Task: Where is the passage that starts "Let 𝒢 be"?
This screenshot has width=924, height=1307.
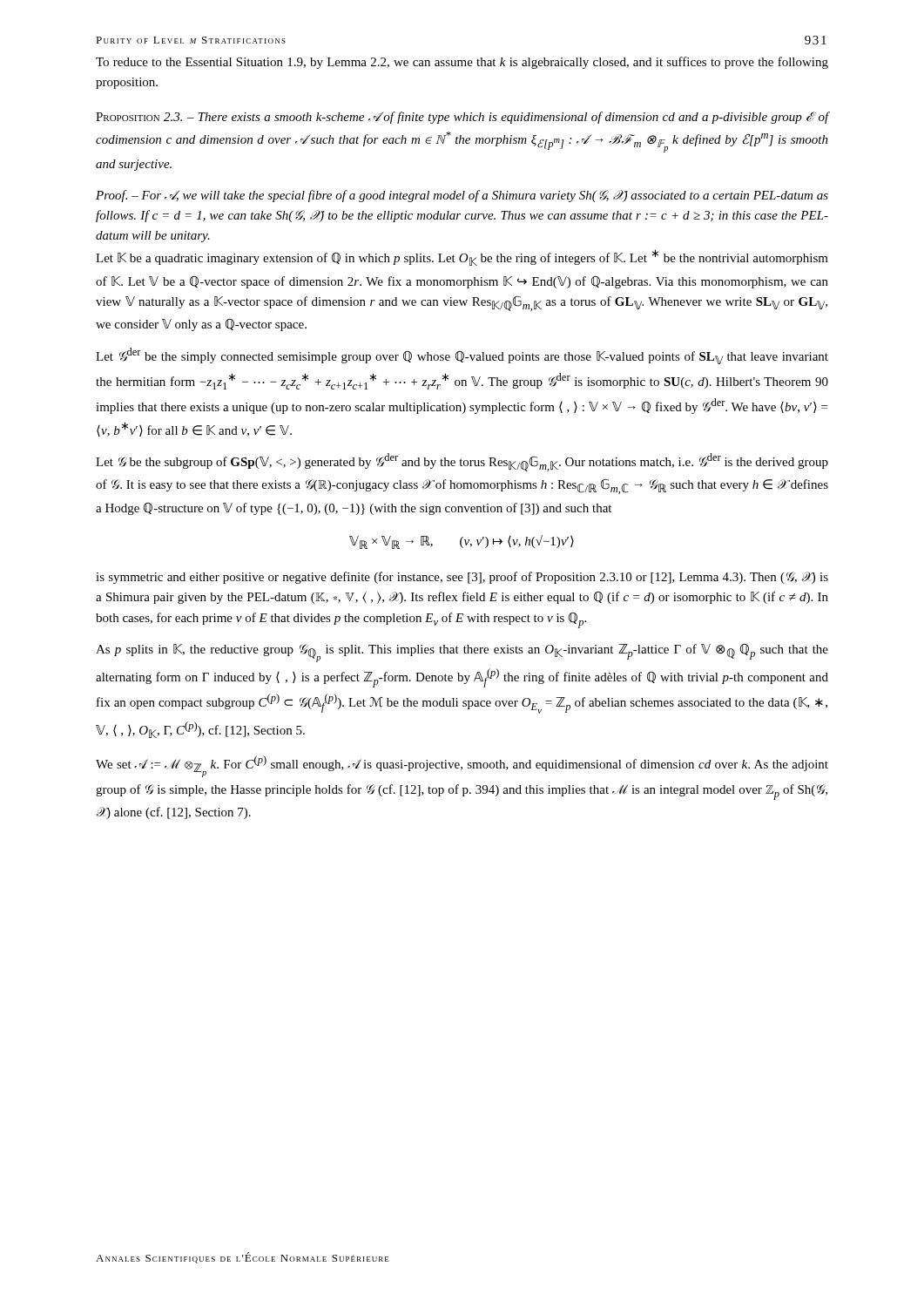Action: click(462, 484)
